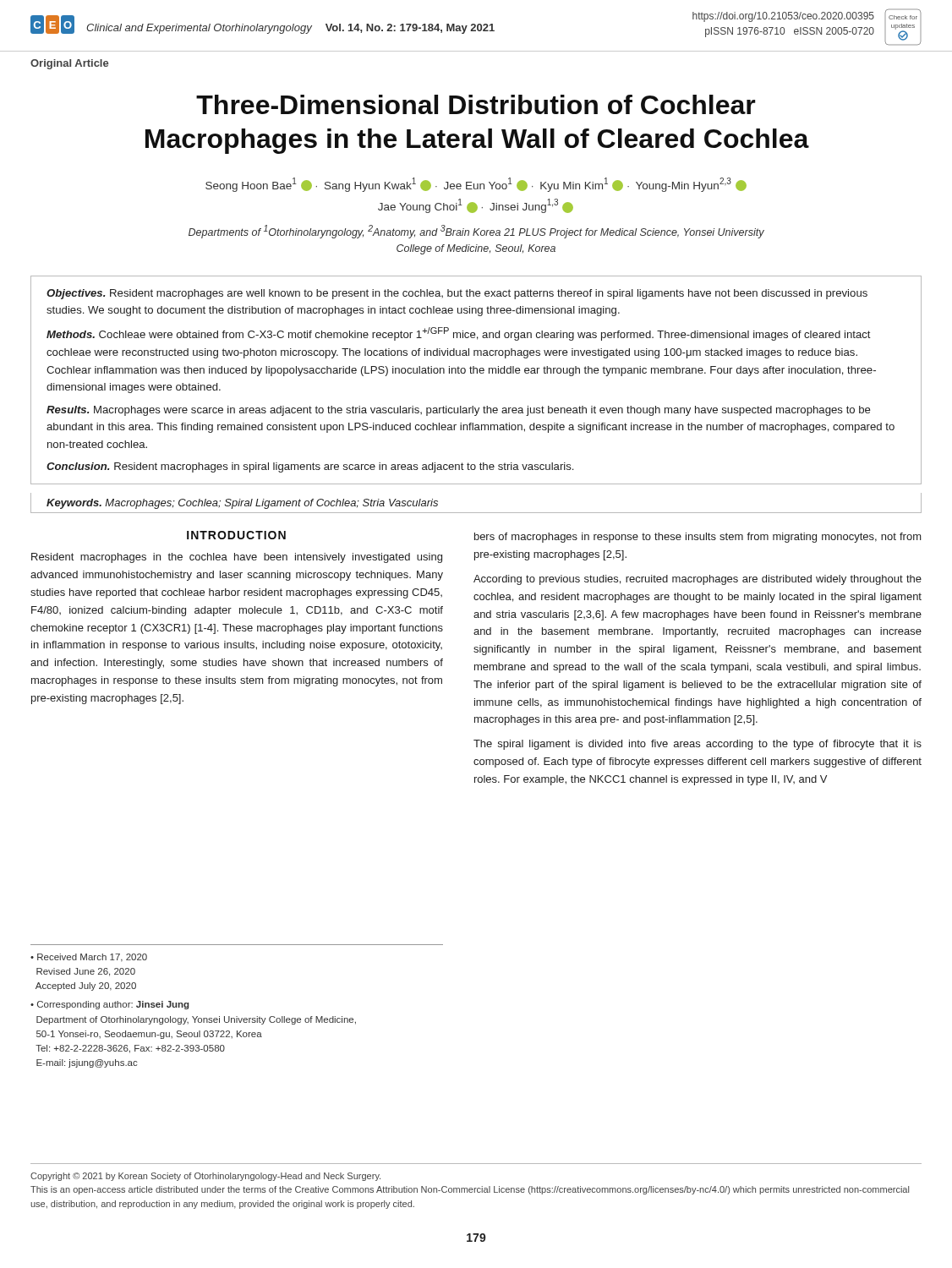952x1268 pixels.
Task: Locate the title
Action: pos(476,122)
